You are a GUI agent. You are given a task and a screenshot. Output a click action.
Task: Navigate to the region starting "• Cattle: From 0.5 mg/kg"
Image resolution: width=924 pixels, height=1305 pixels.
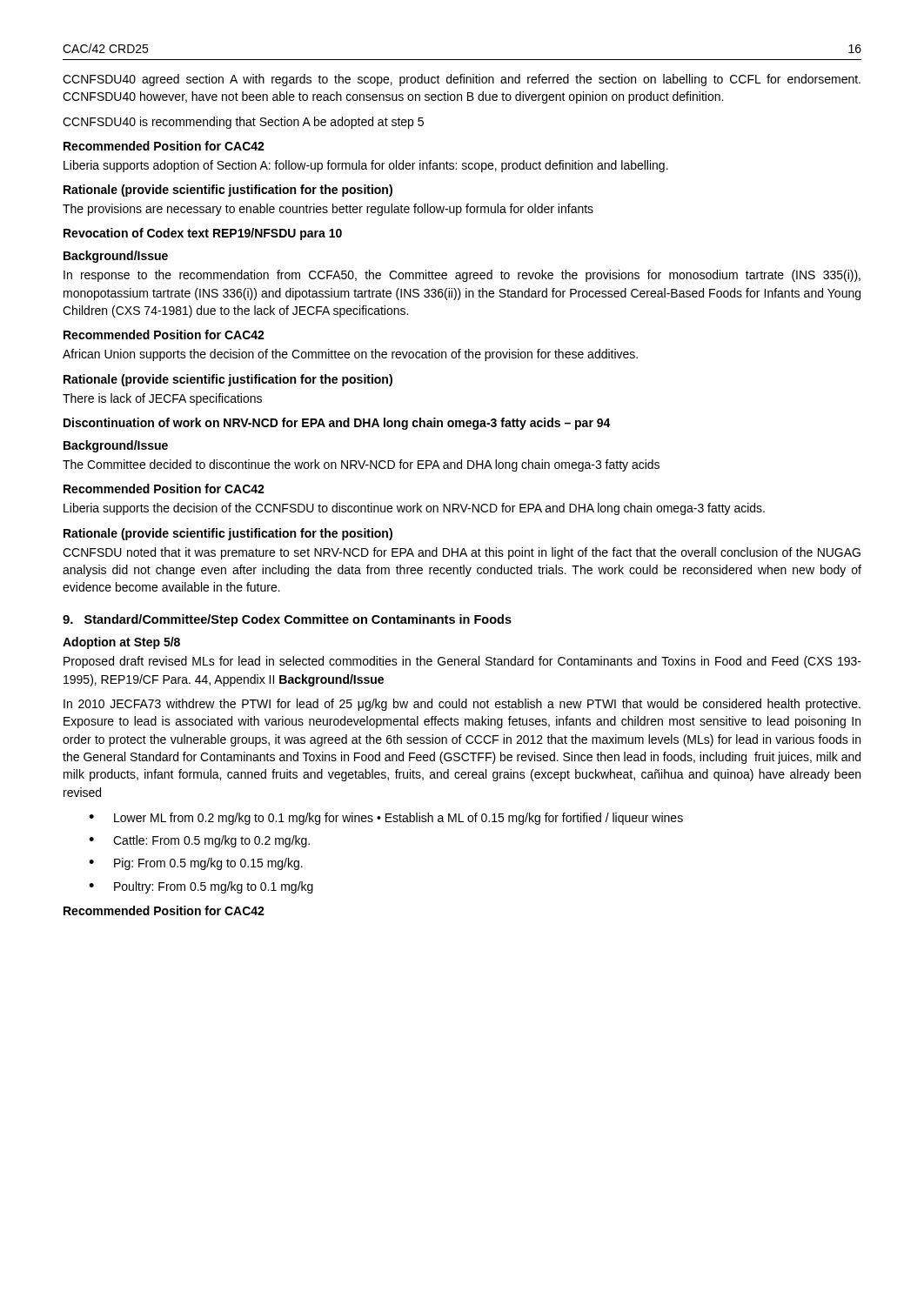199,841
